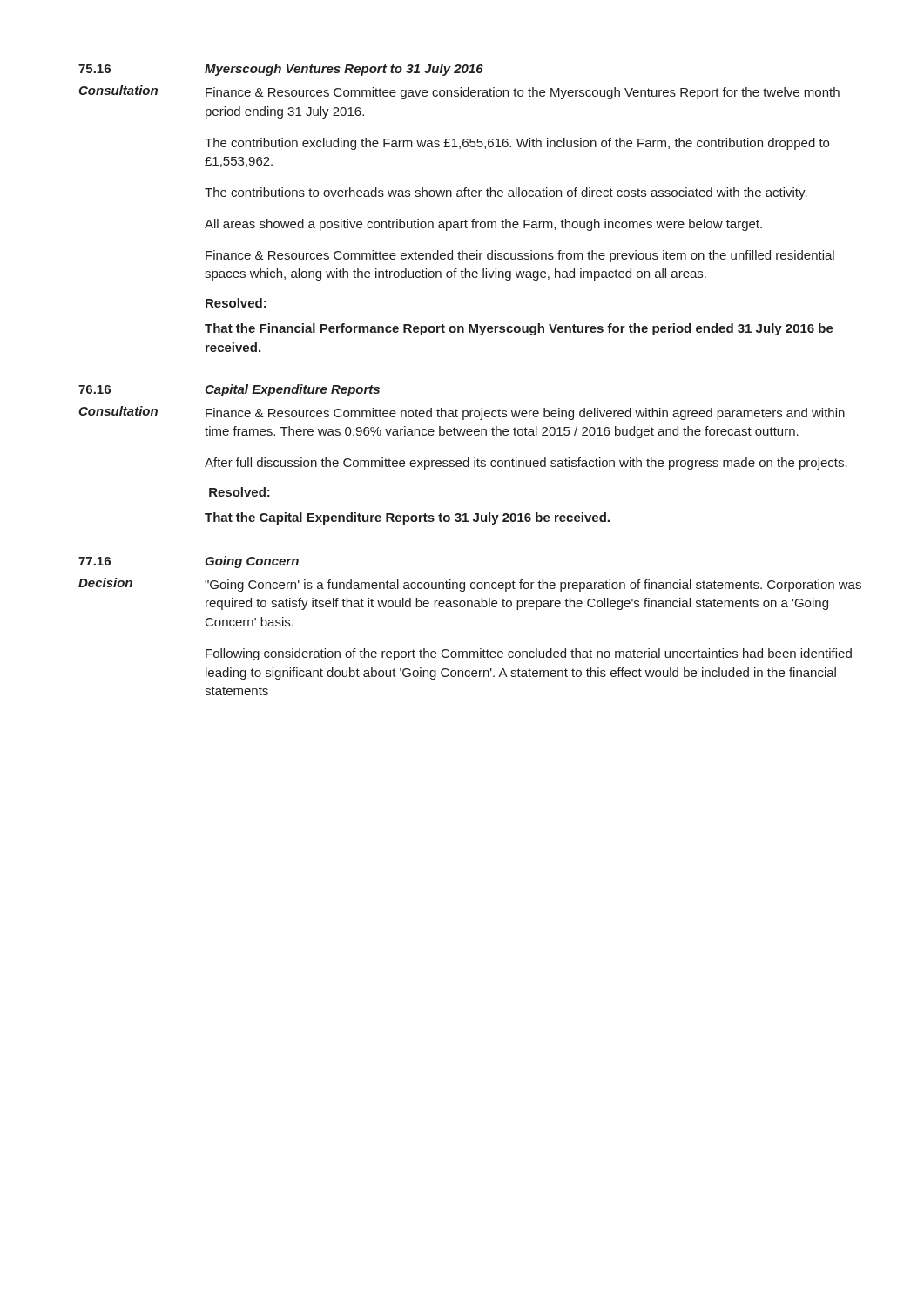The height and width of the screenshot is (1307, 924).
Task: Where does it say "Capital Expenditure Reports"?
Action: tap(292, 389)
